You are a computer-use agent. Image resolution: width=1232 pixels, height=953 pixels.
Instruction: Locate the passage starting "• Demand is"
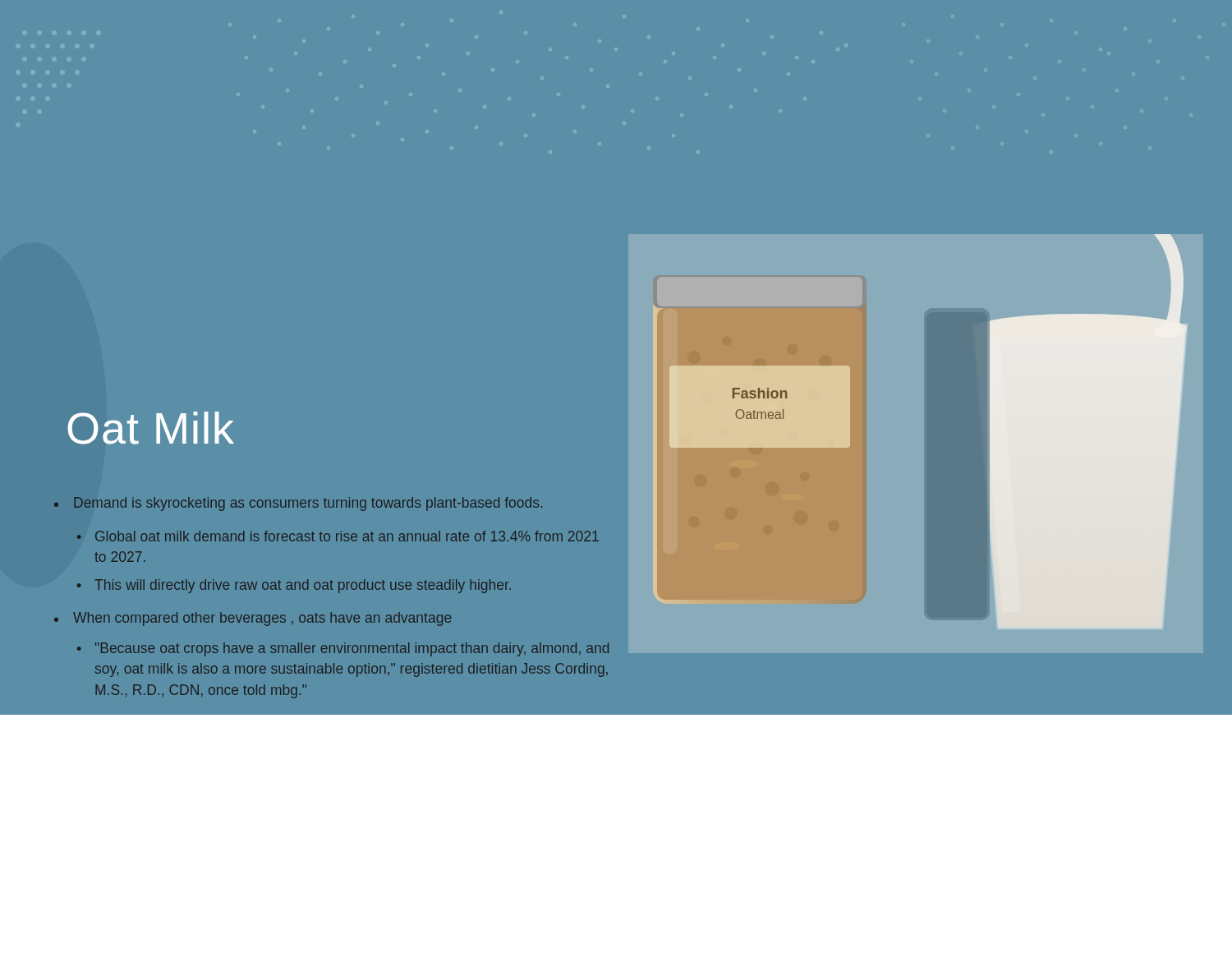(x=299, y=505)
